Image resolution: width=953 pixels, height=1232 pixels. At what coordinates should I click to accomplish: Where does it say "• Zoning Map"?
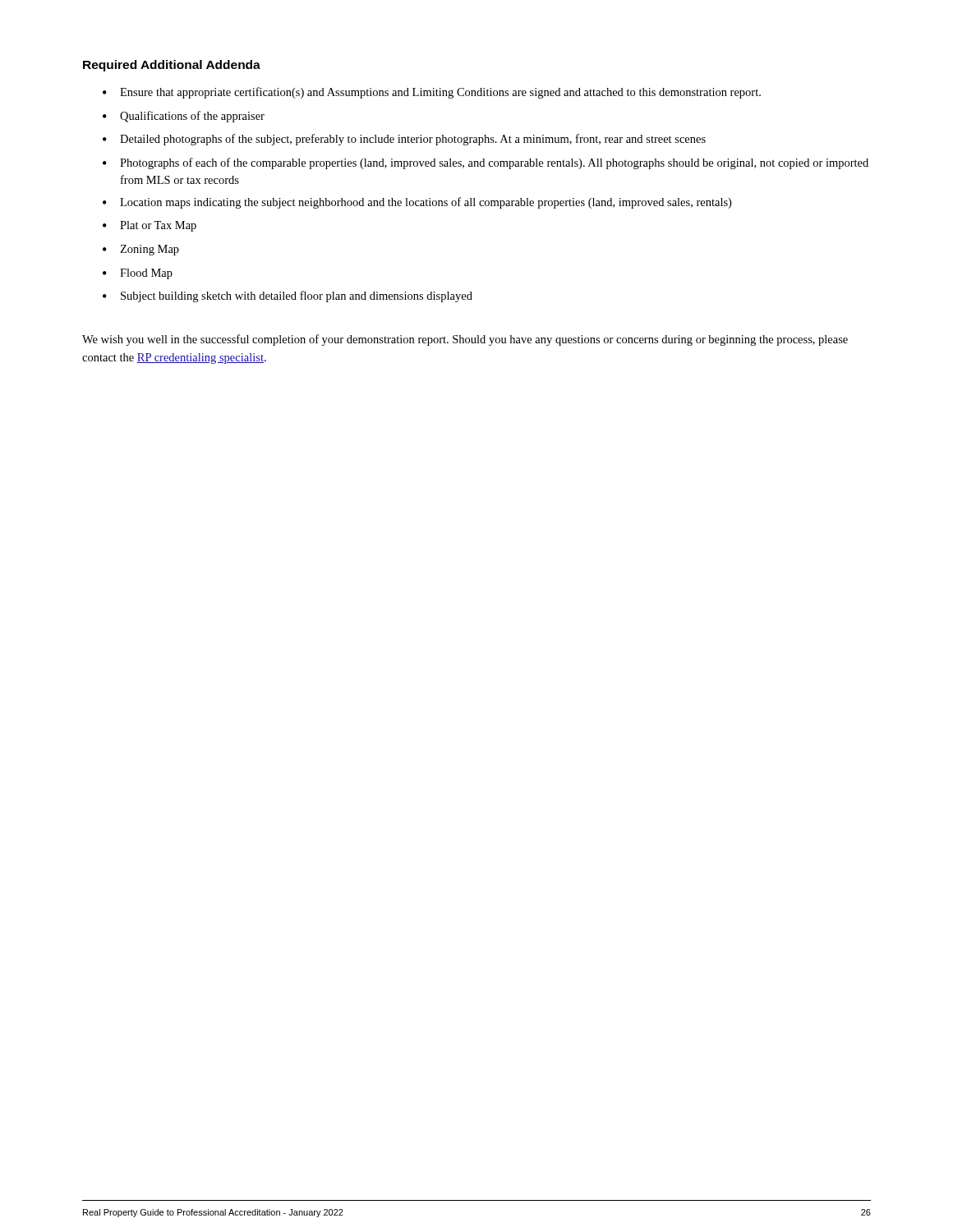(x=141, y=250)
